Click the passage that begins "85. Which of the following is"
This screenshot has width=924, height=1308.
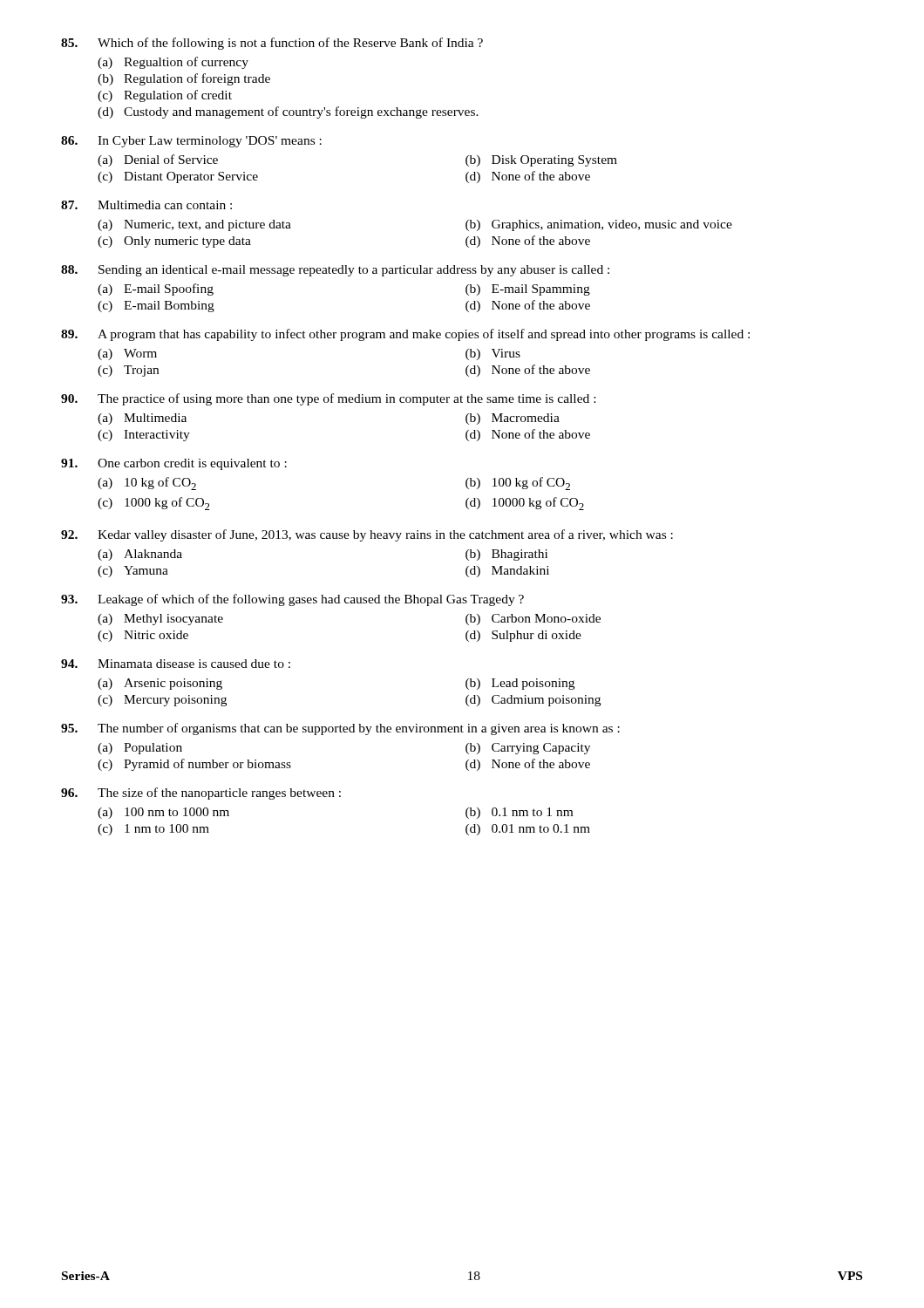tap(272, 44)
